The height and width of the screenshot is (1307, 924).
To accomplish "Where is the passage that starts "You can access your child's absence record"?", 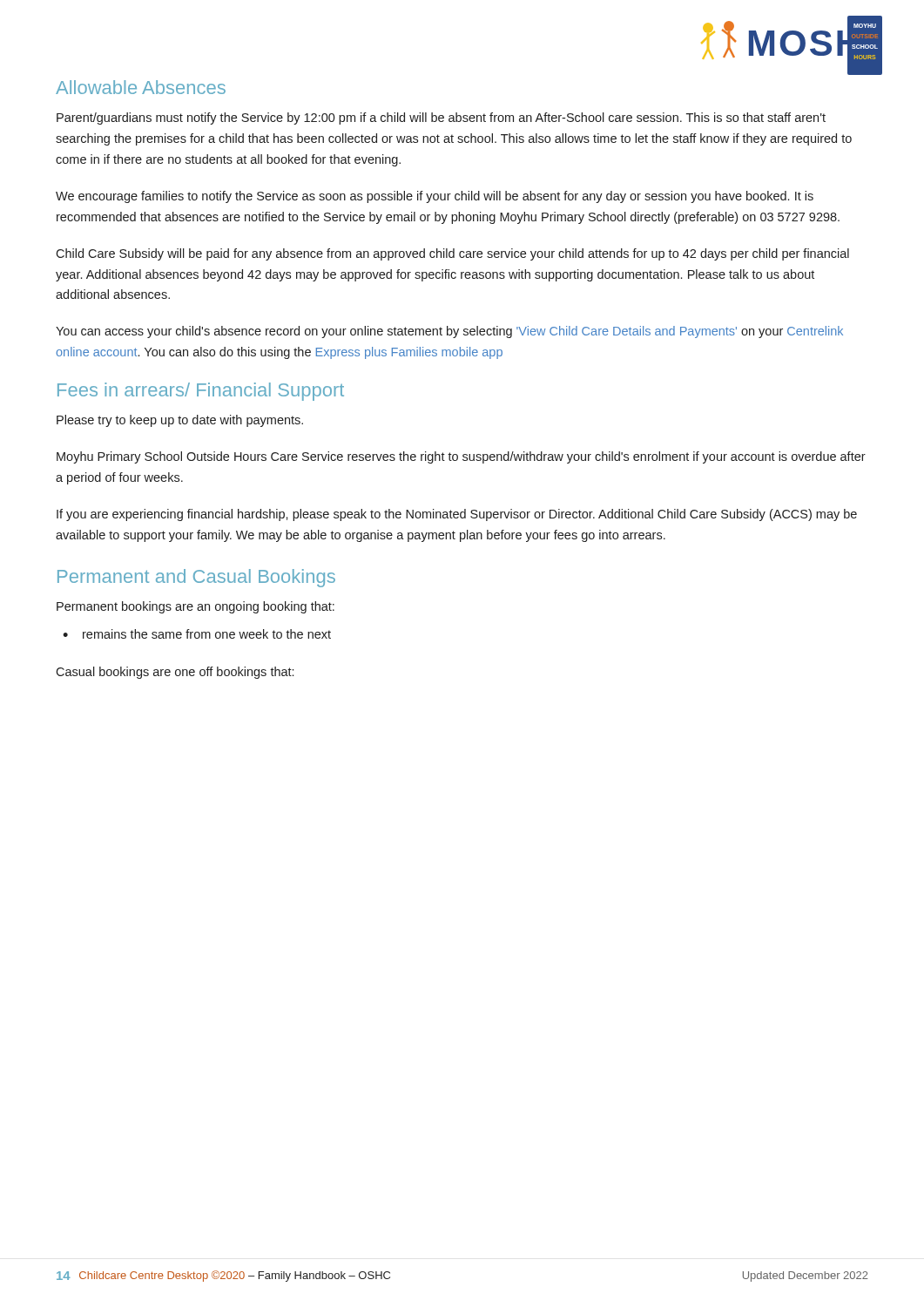I will [450, 342].
